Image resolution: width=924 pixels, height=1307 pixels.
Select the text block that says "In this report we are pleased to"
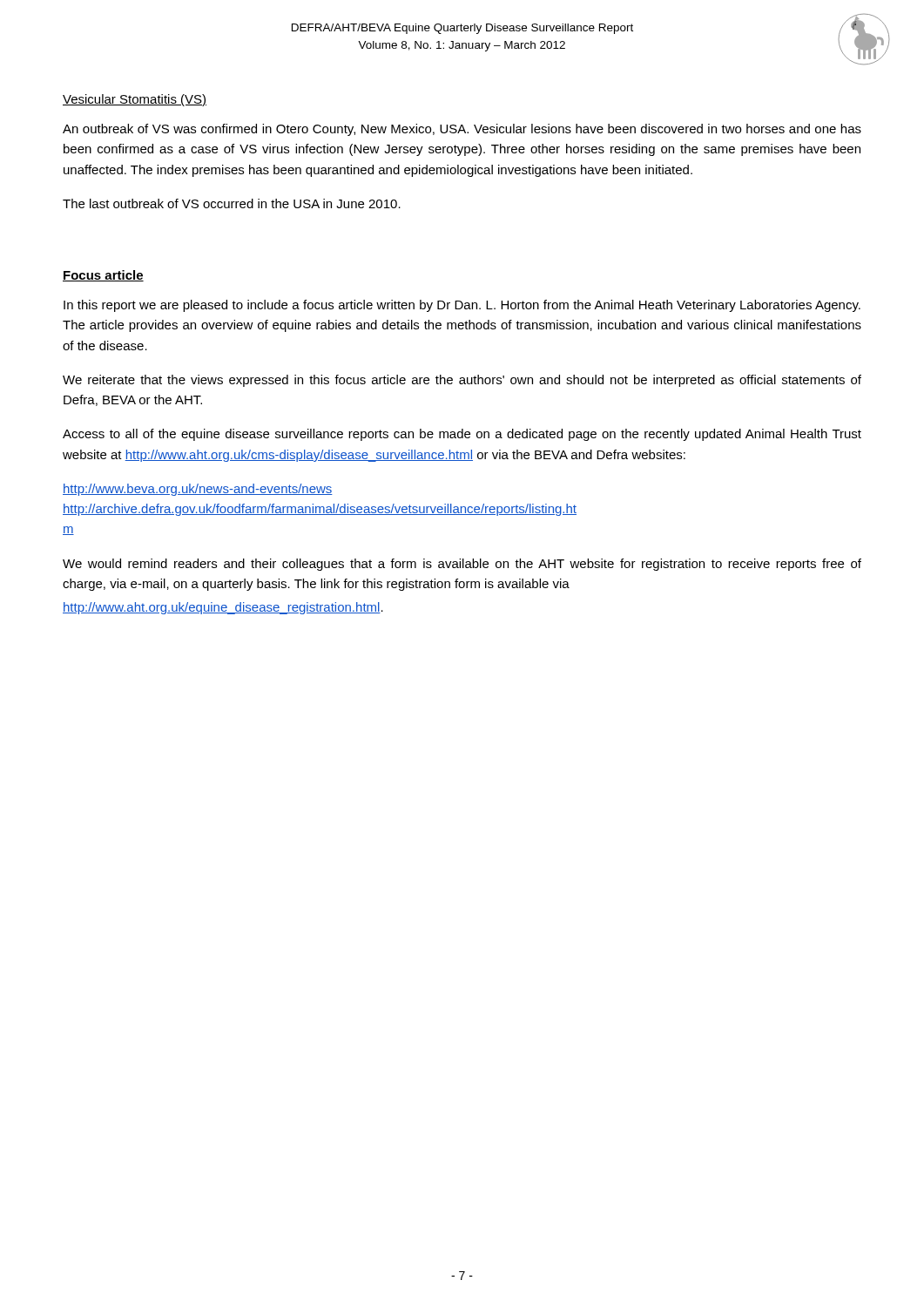click(462, 325)
